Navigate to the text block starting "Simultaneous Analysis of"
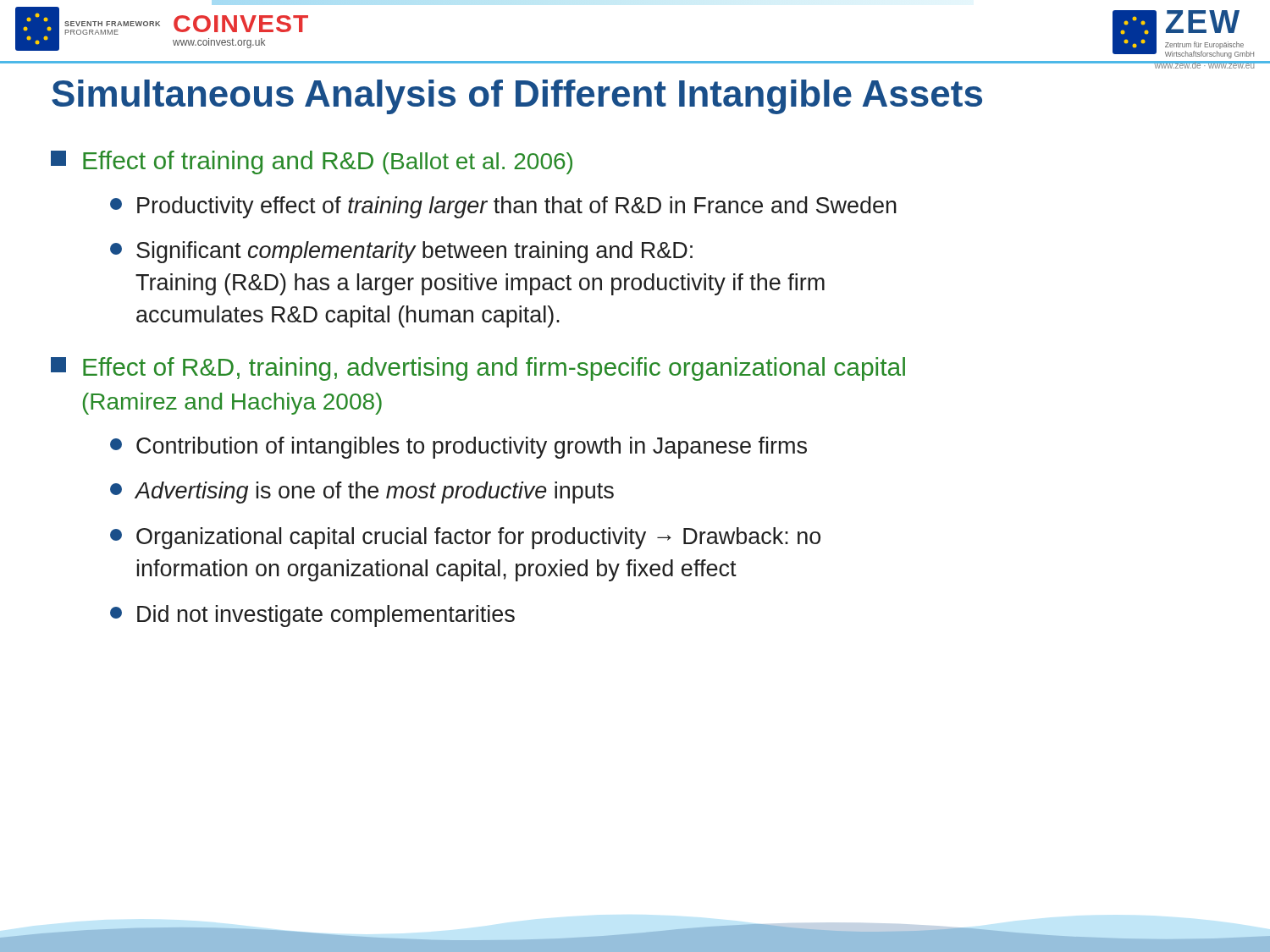The image size is (1270, 952). (635, 94)
